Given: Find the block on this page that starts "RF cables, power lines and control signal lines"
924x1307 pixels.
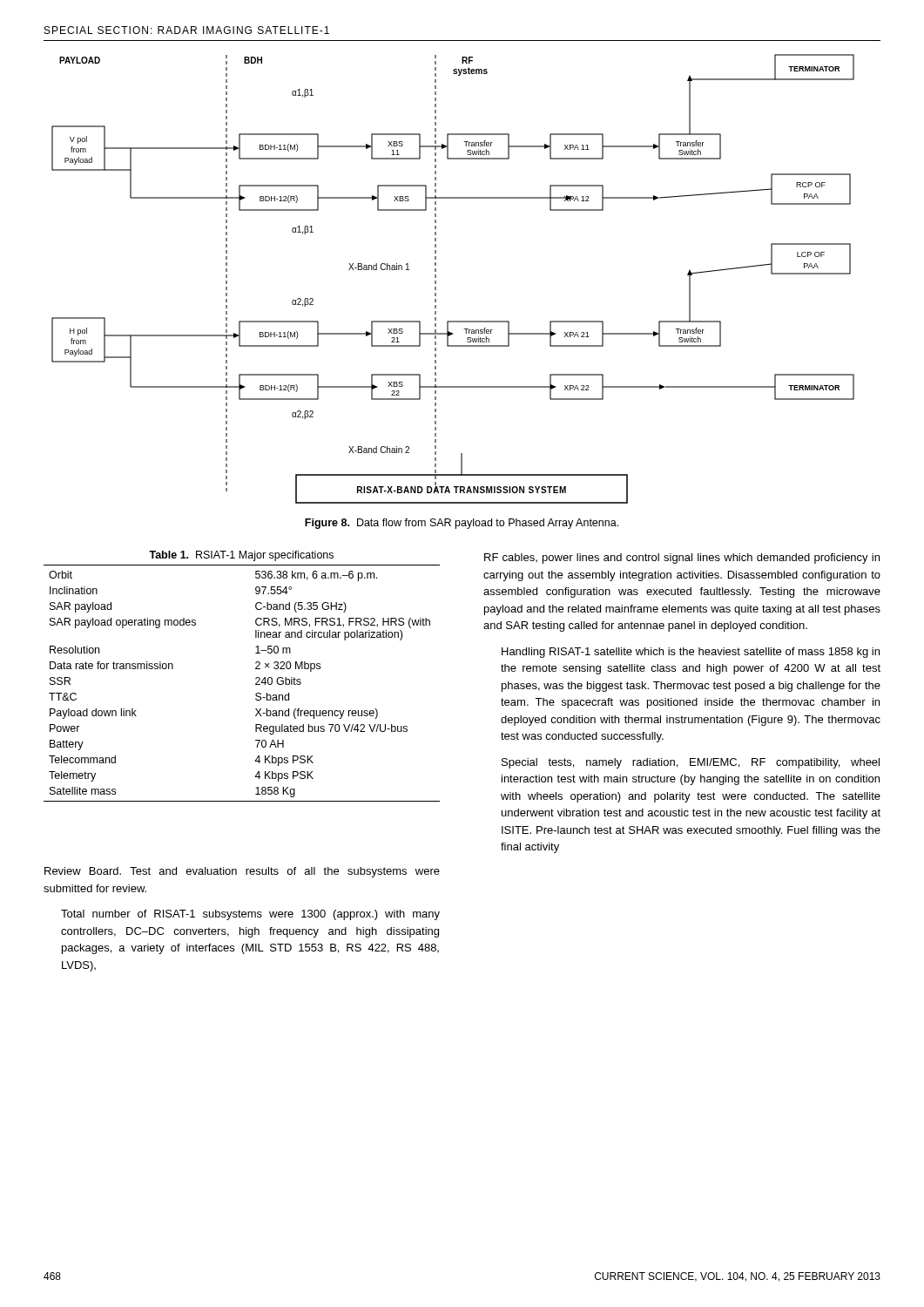Looking at the screenshot, I should (682, 702).
